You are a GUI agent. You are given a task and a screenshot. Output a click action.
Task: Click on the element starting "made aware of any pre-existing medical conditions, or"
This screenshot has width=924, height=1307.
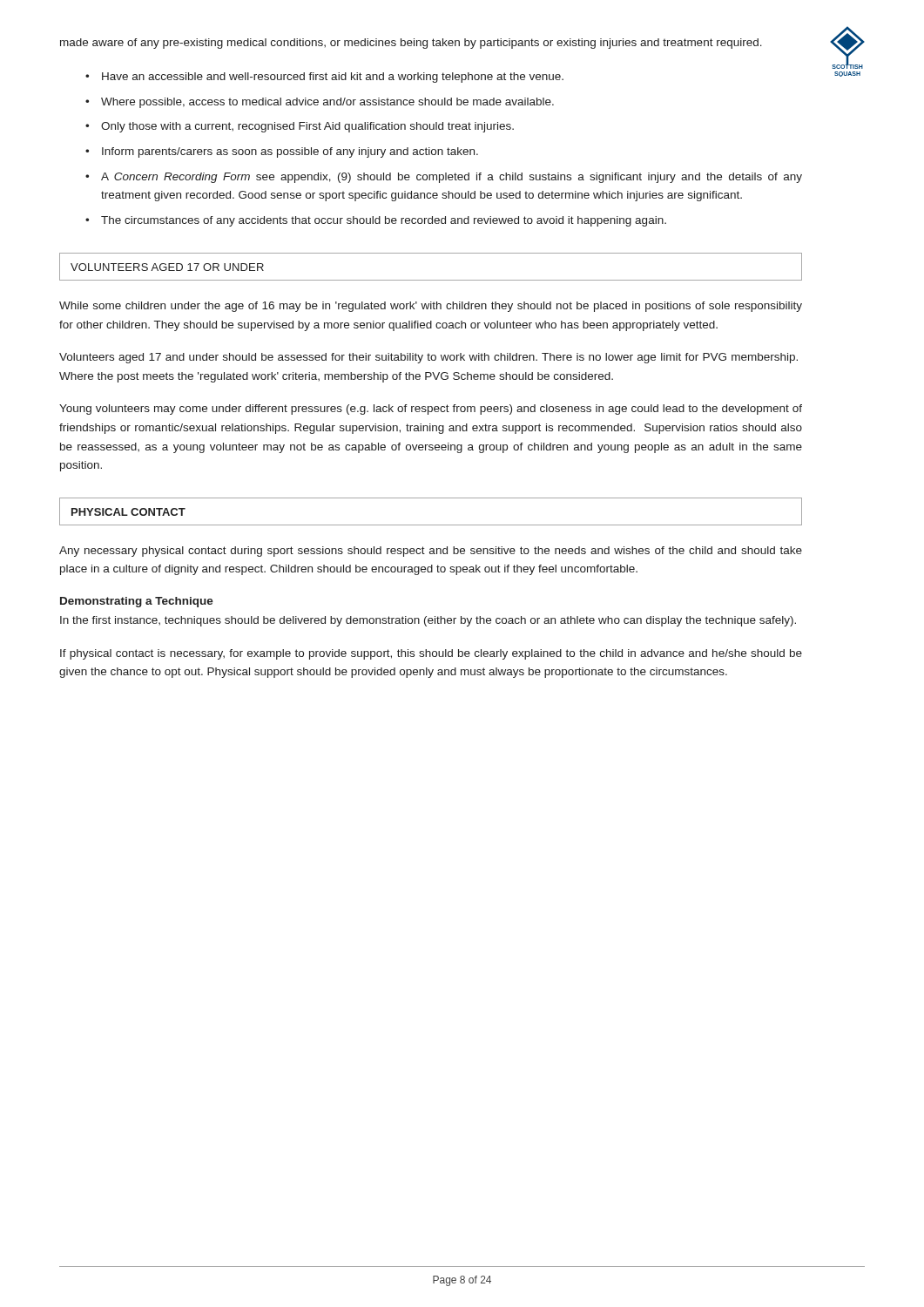pyautogui.click(x=411, y=42)
